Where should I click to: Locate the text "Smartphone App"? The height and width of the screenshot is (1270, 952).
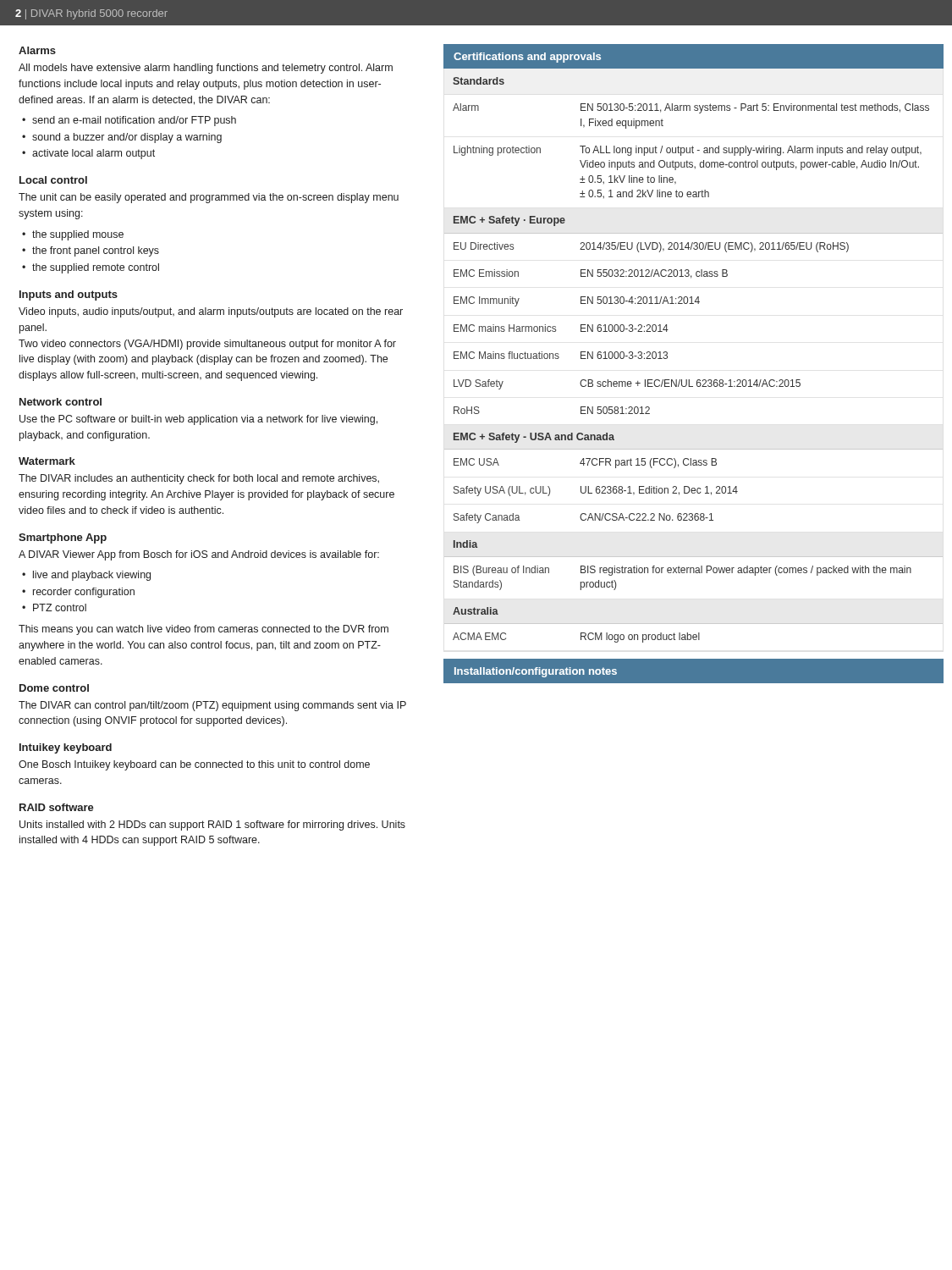pos(63,537)
